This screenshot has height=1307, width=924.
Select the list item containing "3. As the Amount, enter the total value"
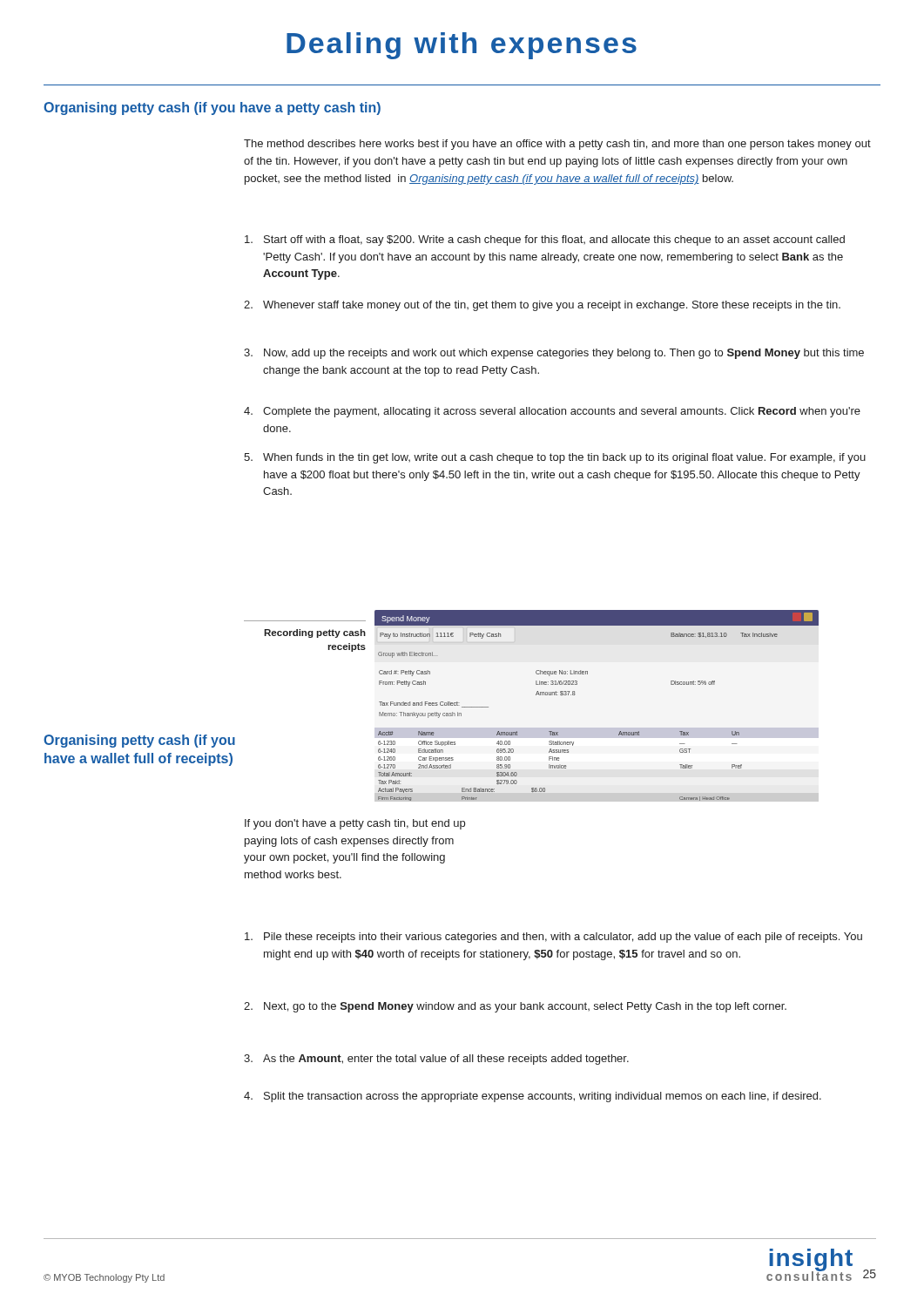(437, 1058)
